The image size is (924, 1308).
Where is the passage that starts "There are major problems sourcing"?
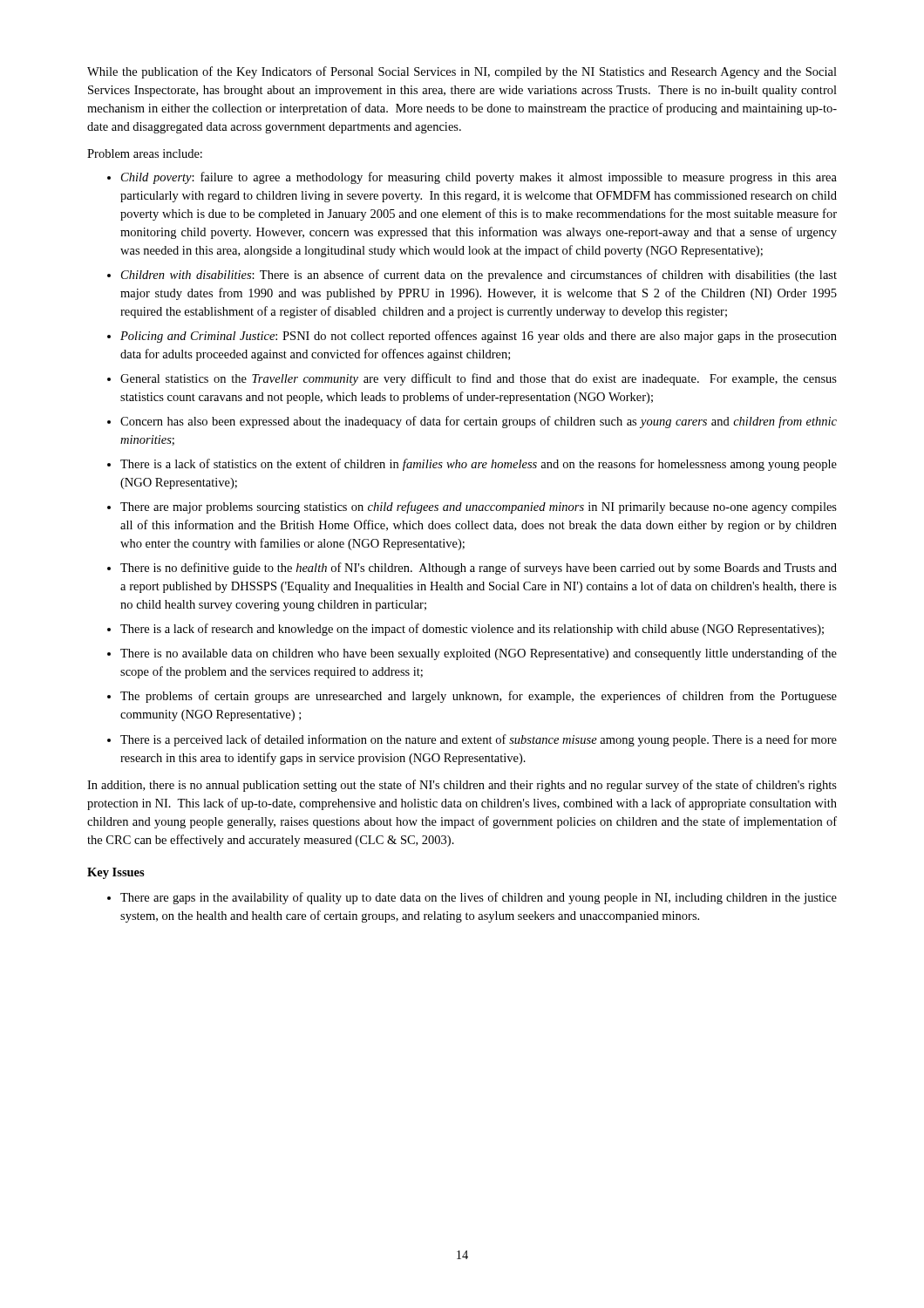(479, 525)
